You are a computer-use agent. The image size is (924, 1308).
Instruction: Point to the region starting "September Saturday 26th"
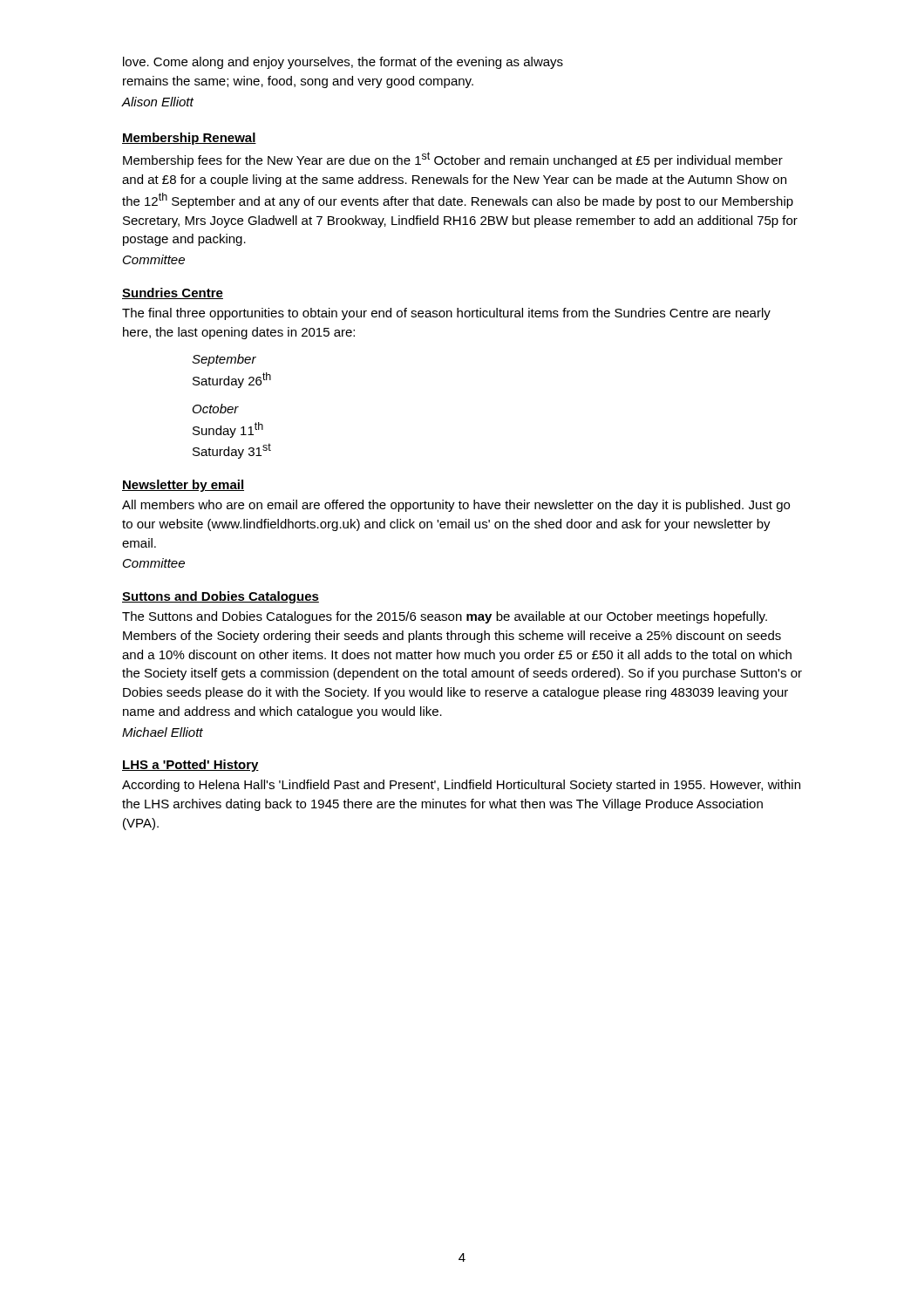tap(224, 360)
